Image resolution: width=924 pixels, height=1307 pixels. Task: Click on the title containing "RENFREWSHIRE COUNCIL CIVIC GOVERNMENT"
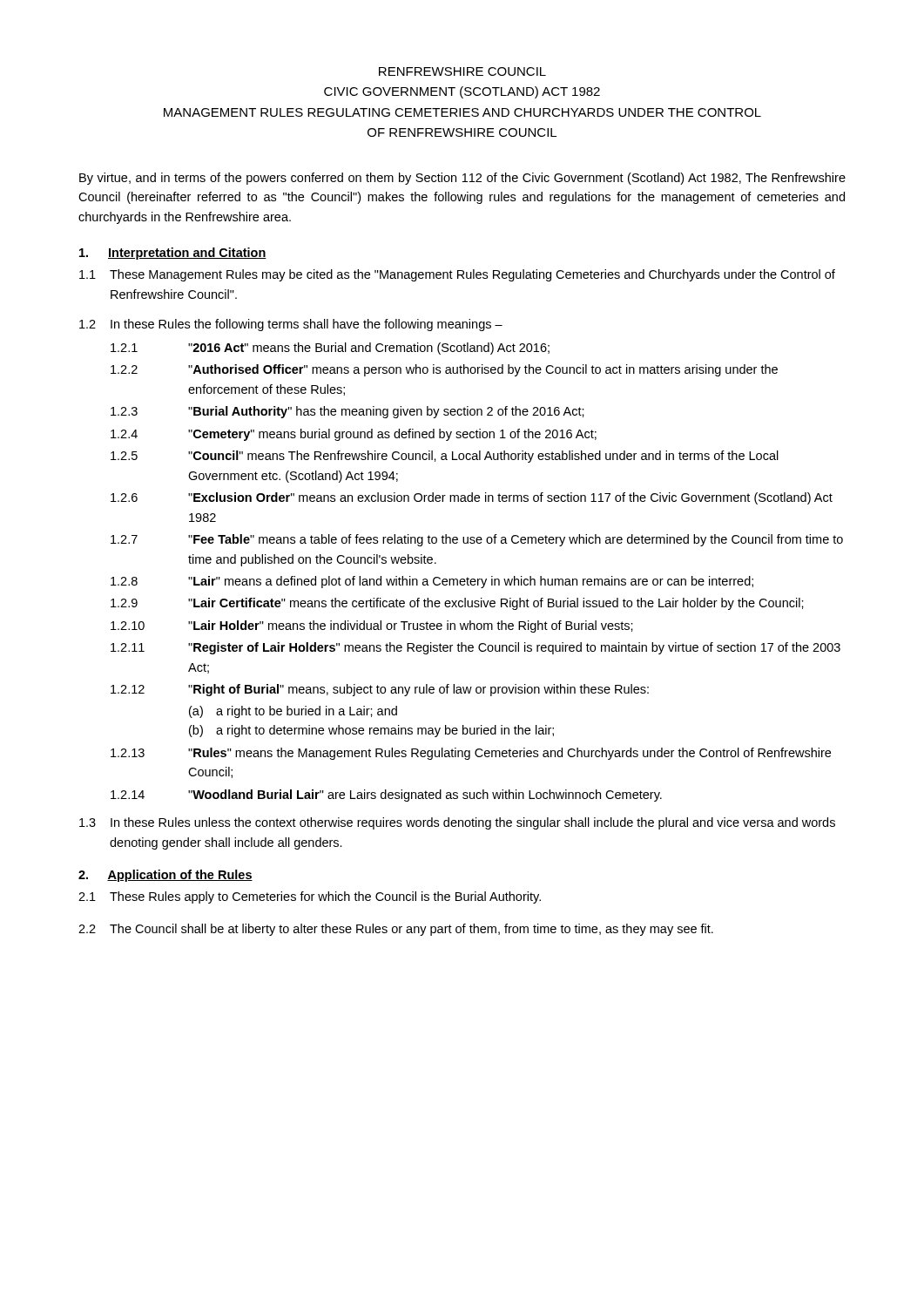tap(462, 102)
